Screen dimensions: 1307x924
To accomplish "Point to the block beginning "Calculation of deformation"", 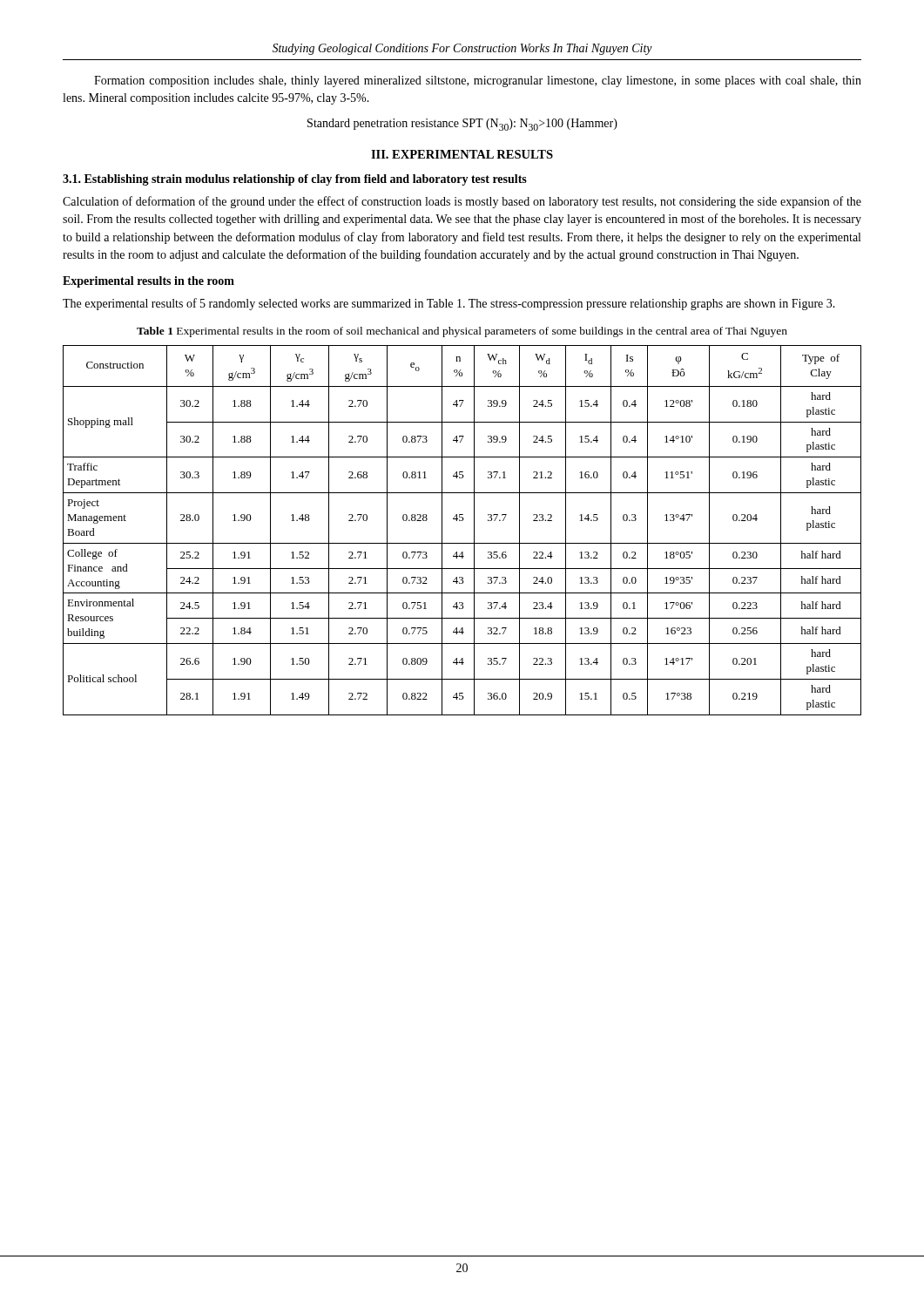I will [x=462, y=228].
